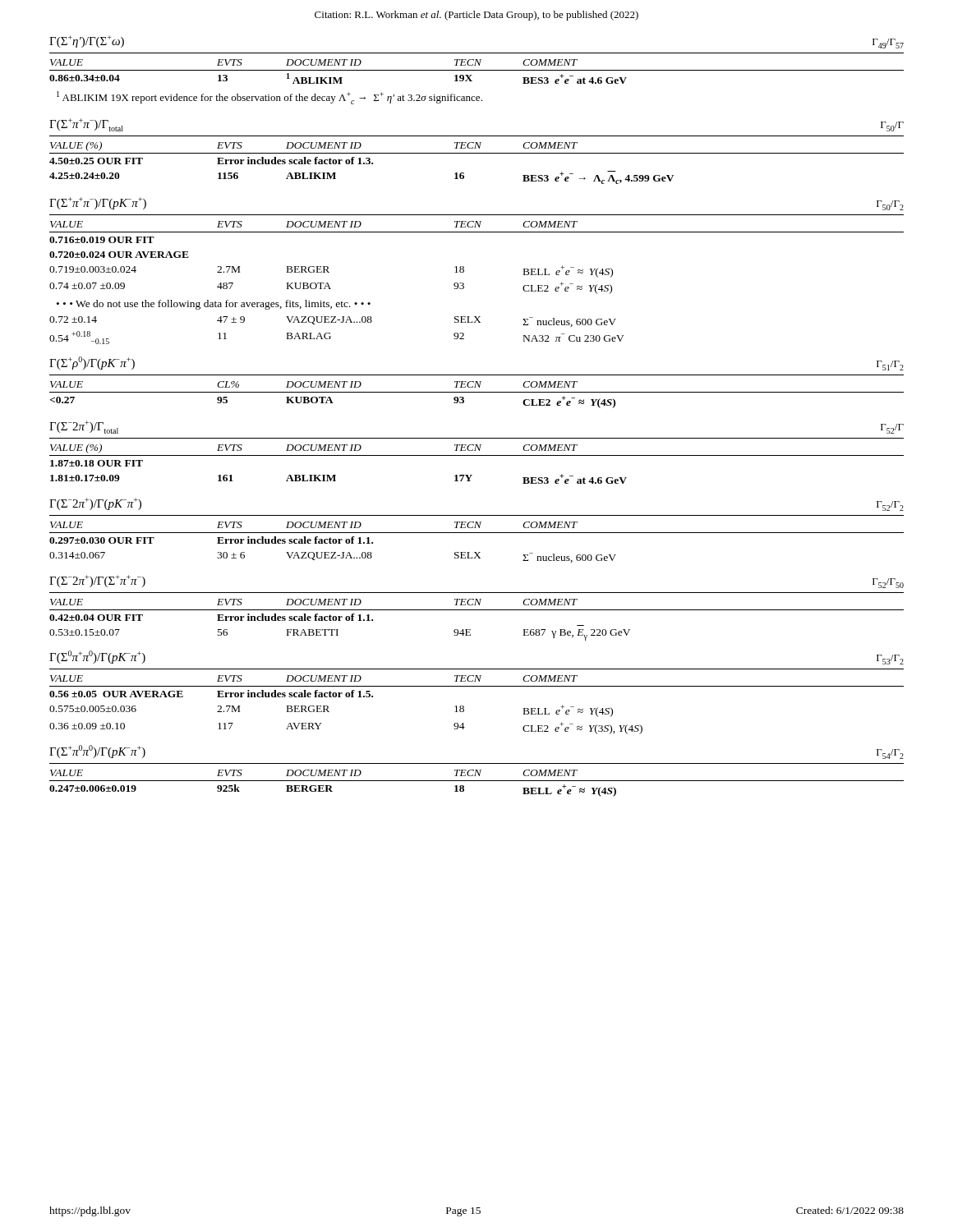Locate the passage starting "Γ(Σ+ρ0)/Γ(pK−π+) Γ51/Γ2 VALUE CL% DOCUMENT"
The width and height of the screenshot is (953, 1232).
click(476, 382)
